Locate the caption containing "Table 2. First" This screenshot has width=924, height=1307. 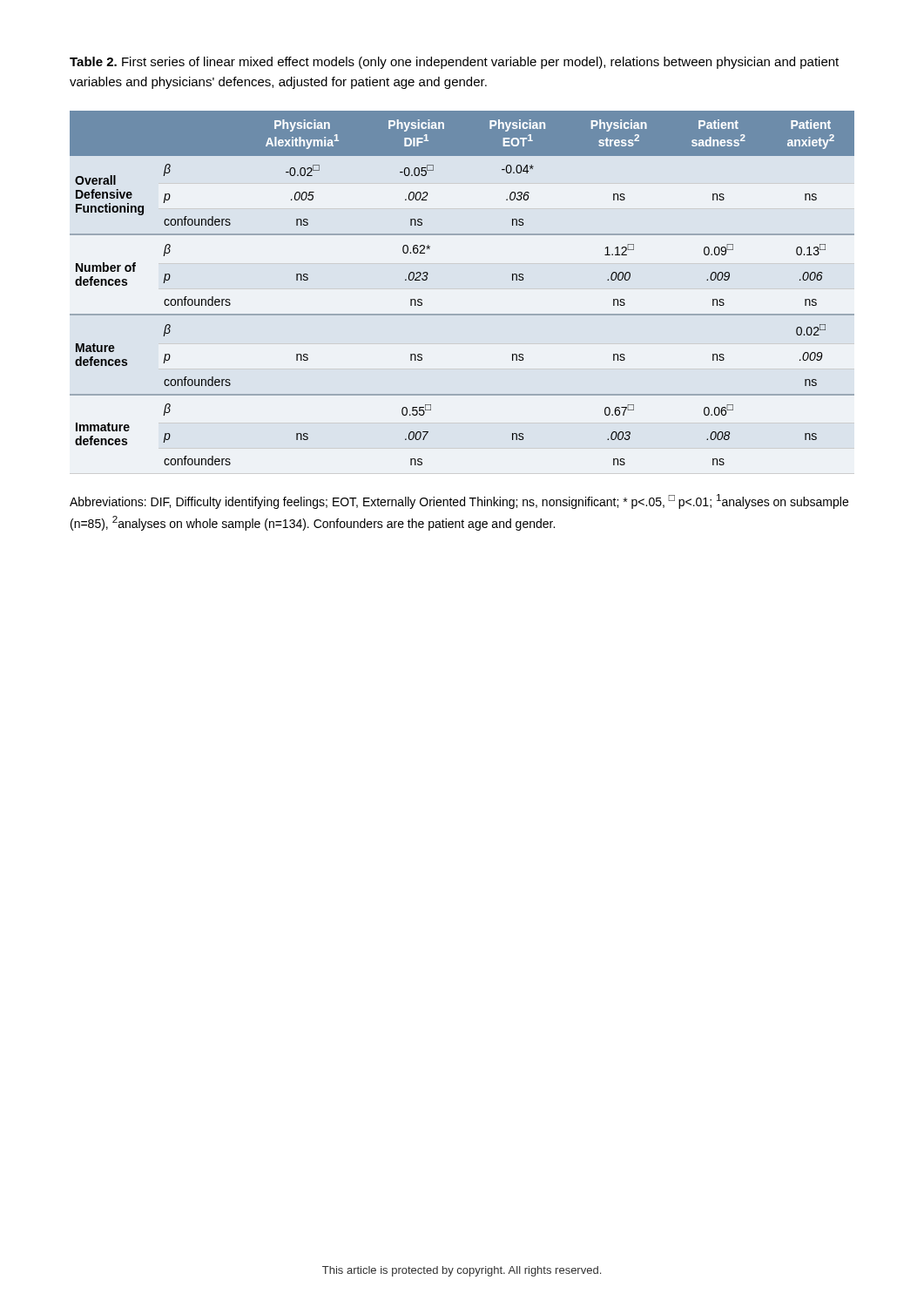(x=454, y=71)
